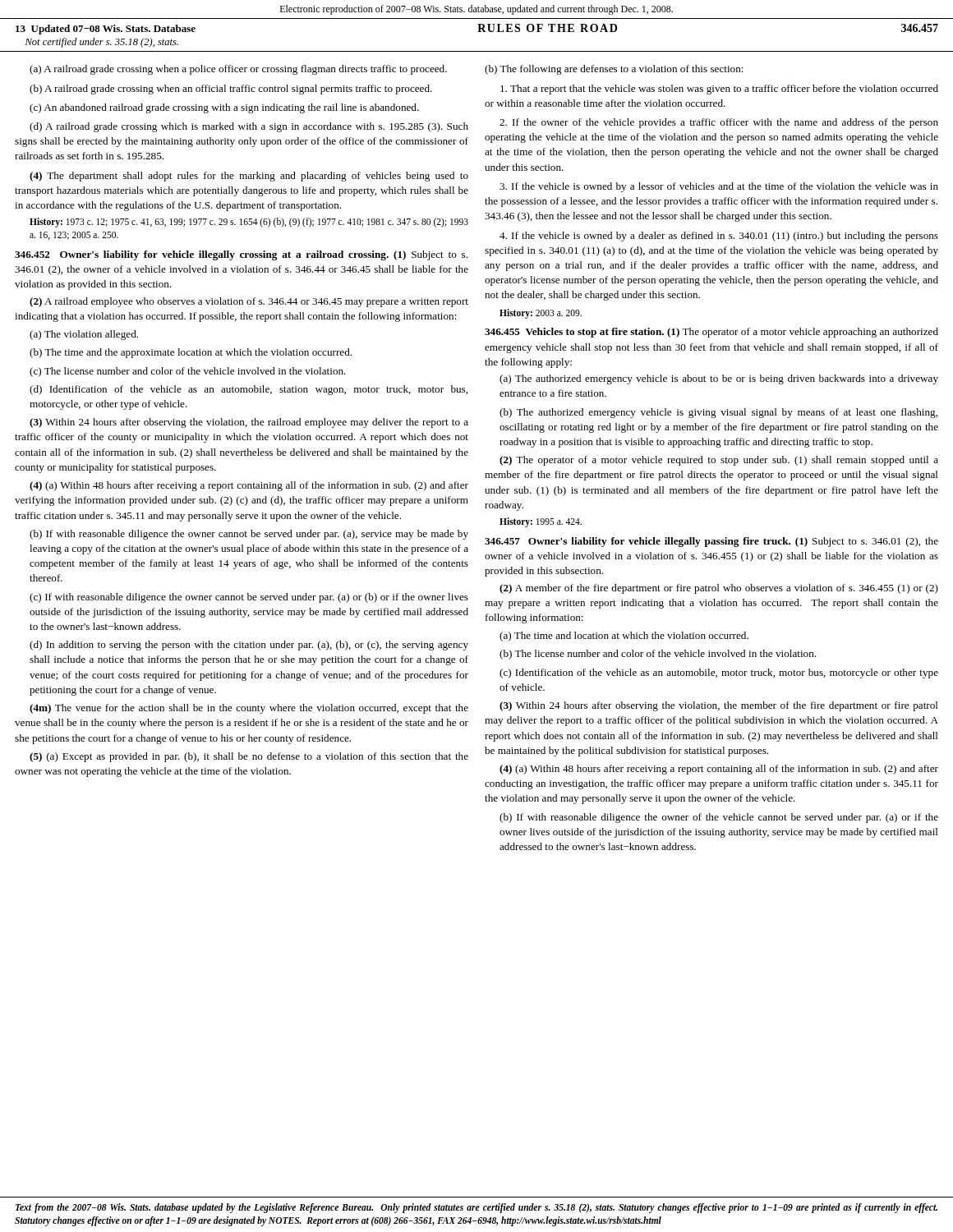Point to the text starting "(a) A railroad grade crossing"
Viewport: 953px width, 1232px height.
242,113
